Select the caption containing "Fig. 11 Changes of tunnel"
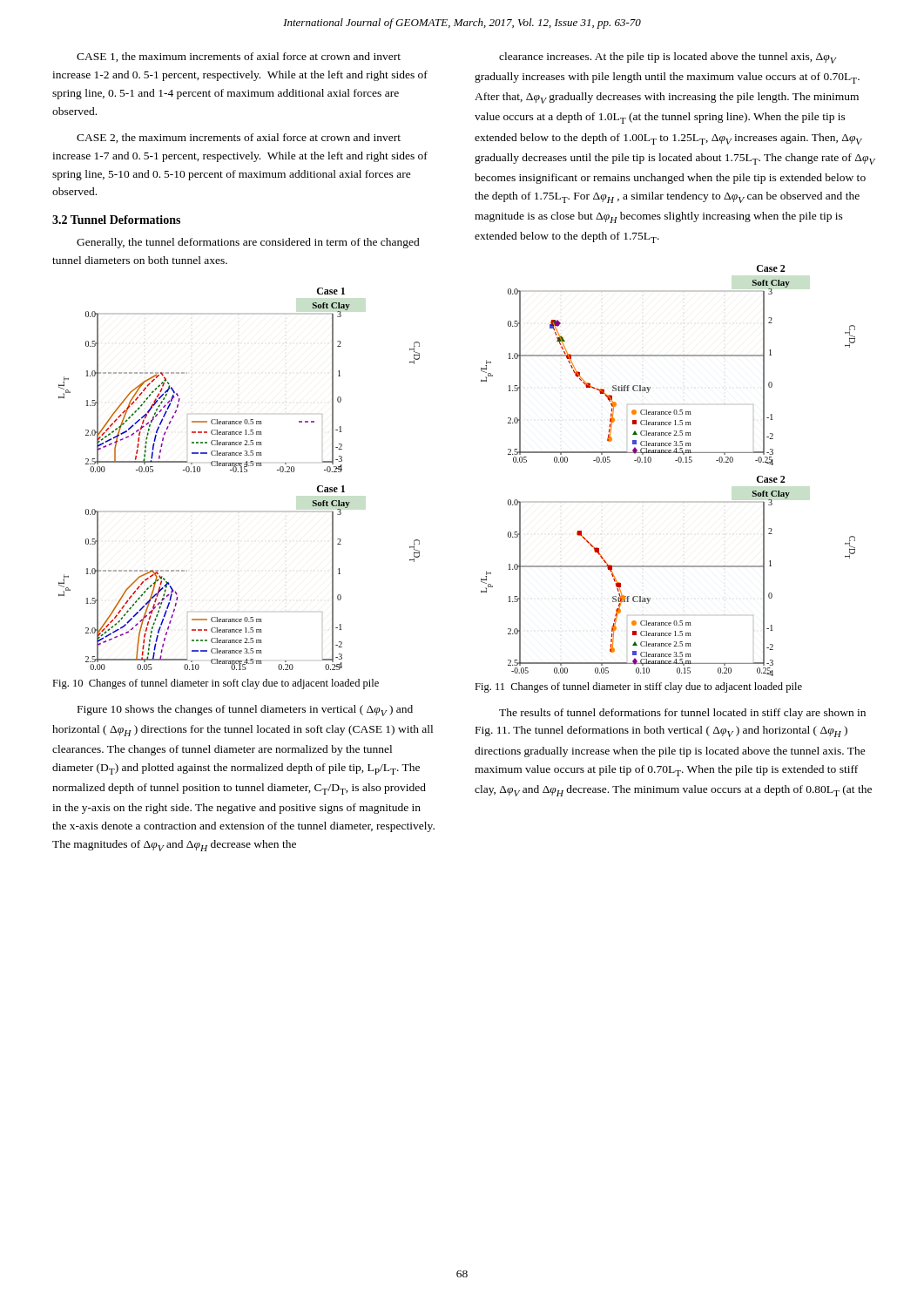The image size is (924, 1307). coord(638,687)
